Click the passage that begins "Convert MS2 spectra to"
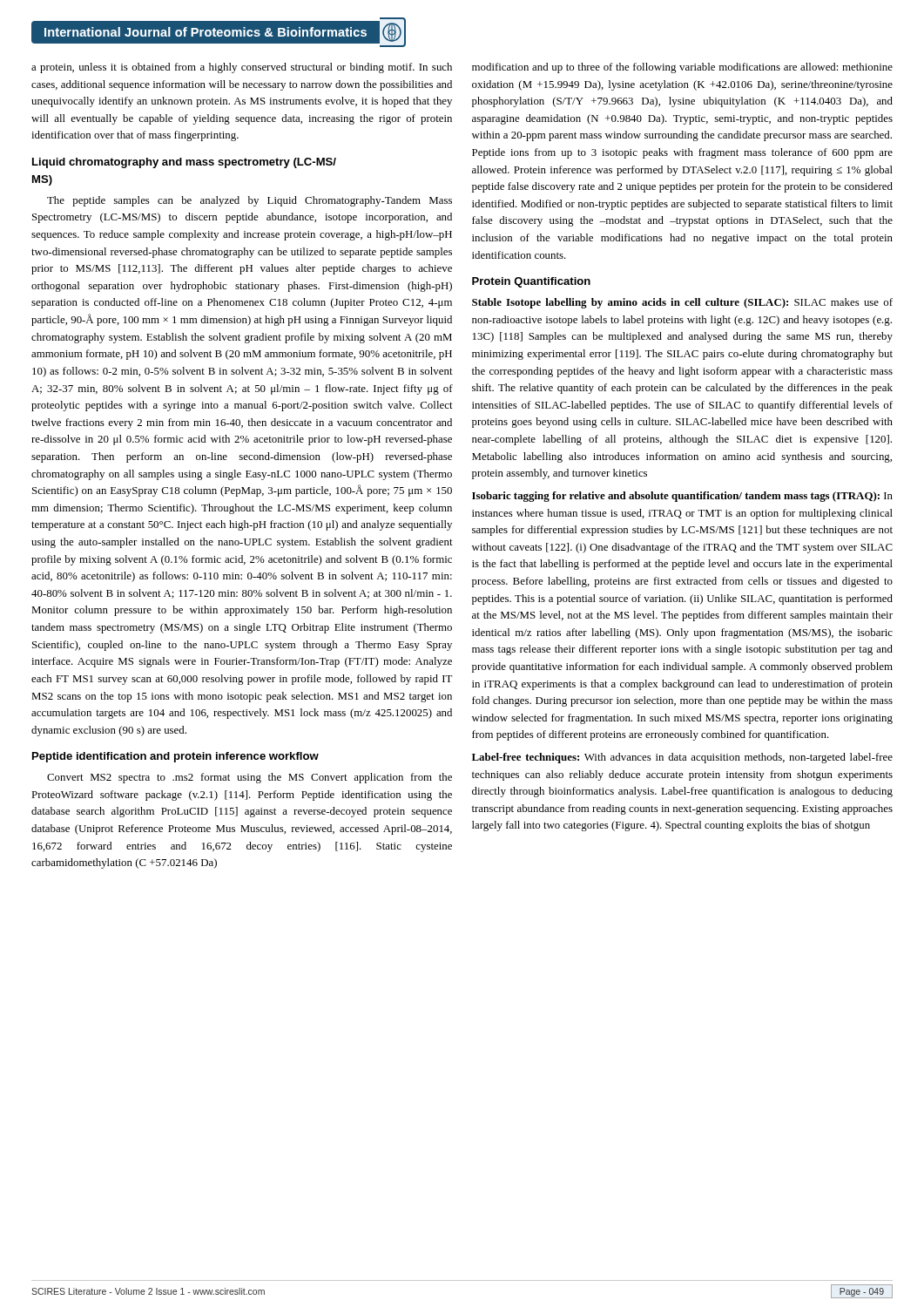The image size is (924, 1307). pos(242,821)
